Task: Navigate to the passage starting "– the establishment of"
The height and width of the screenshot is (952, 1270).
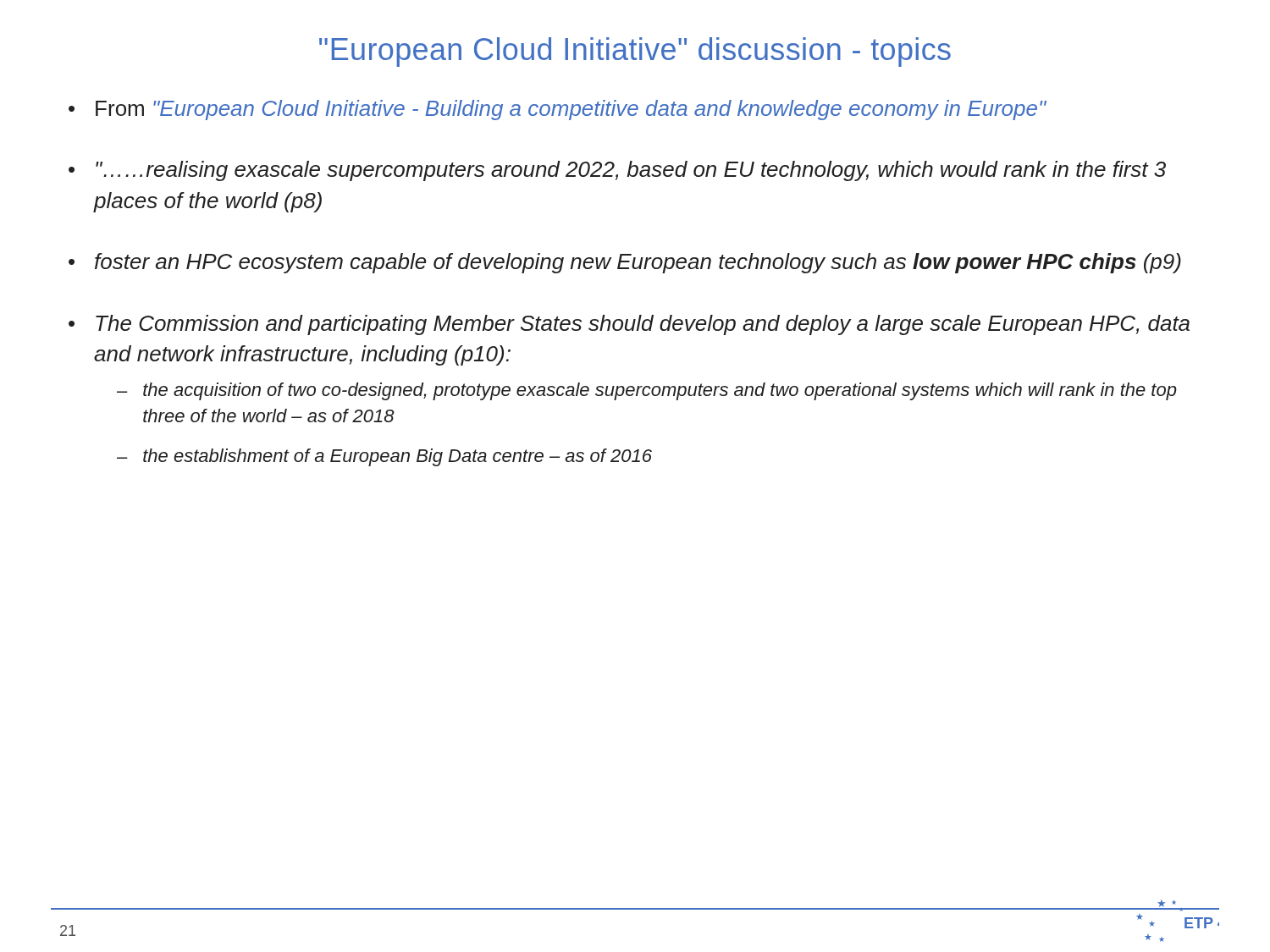Action: pyautogui.click(x=384, y=457)
